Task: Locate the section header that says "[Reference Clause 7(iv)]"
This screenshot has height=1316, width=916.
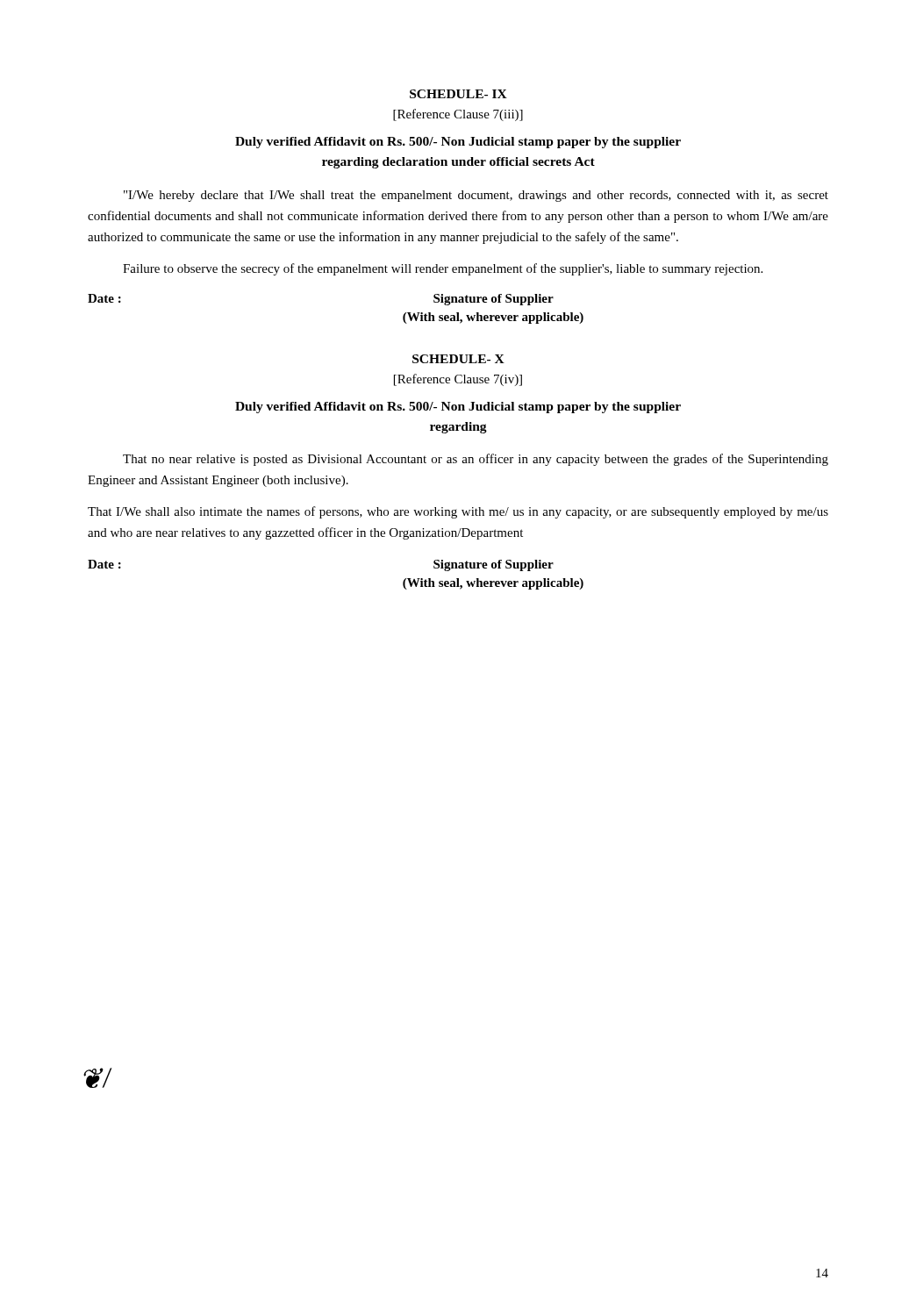Action: point(458,379)
